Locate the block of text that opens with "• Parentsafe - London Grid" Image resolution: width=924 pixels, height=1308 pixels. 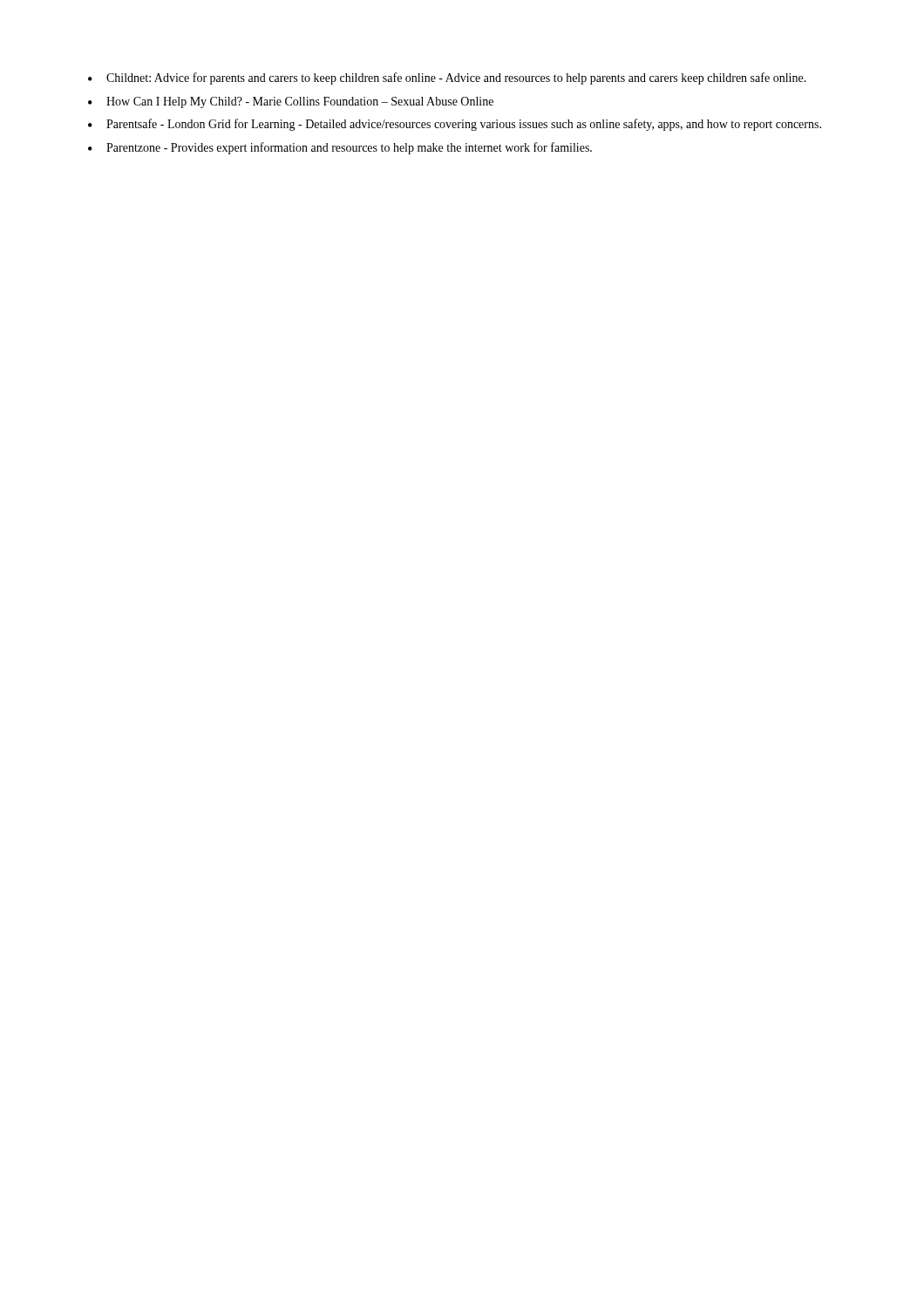[462, 126]
